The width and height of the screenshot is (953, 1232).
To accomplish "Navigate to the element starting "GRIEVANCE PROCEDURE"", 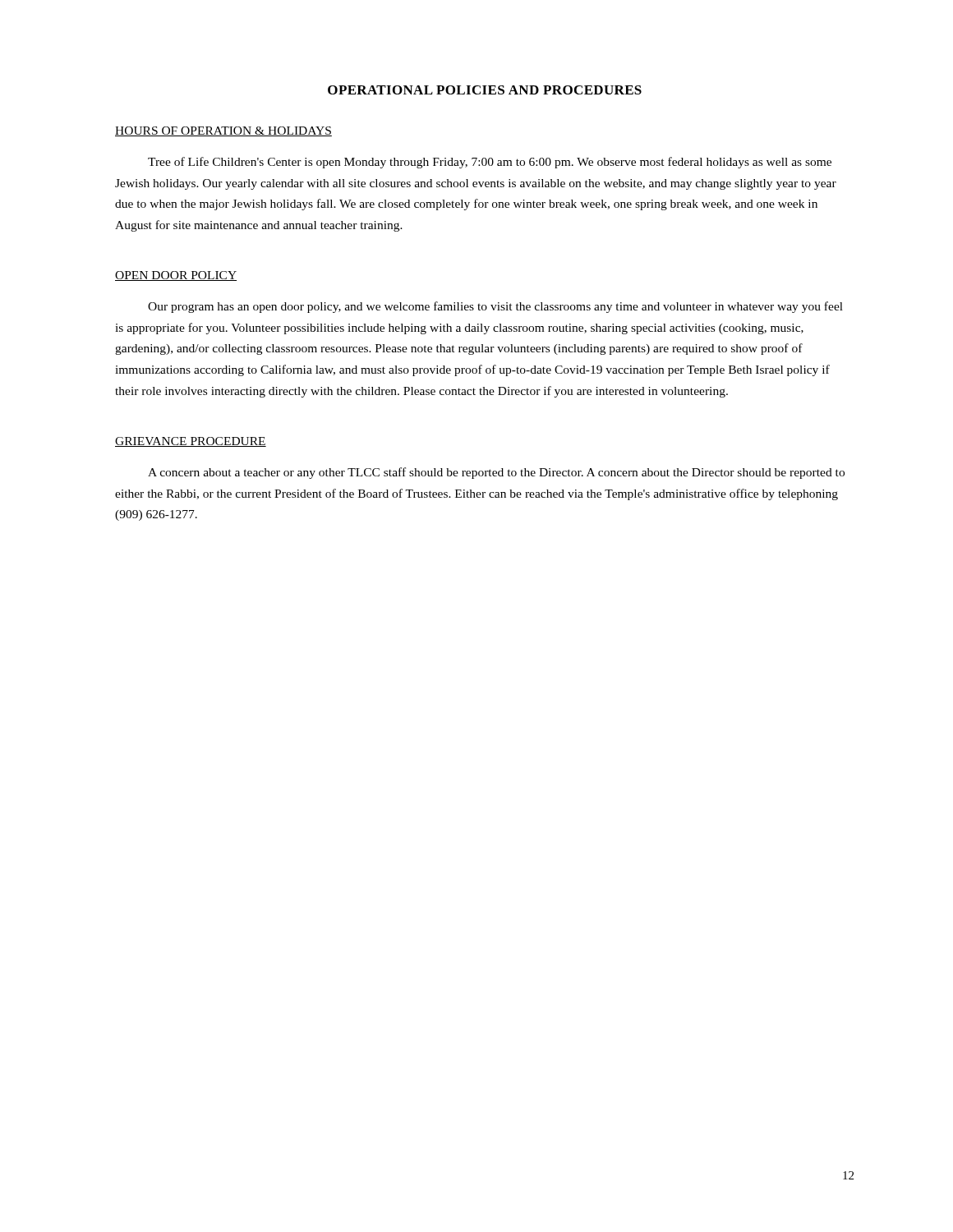I will [x=190, y=441].
